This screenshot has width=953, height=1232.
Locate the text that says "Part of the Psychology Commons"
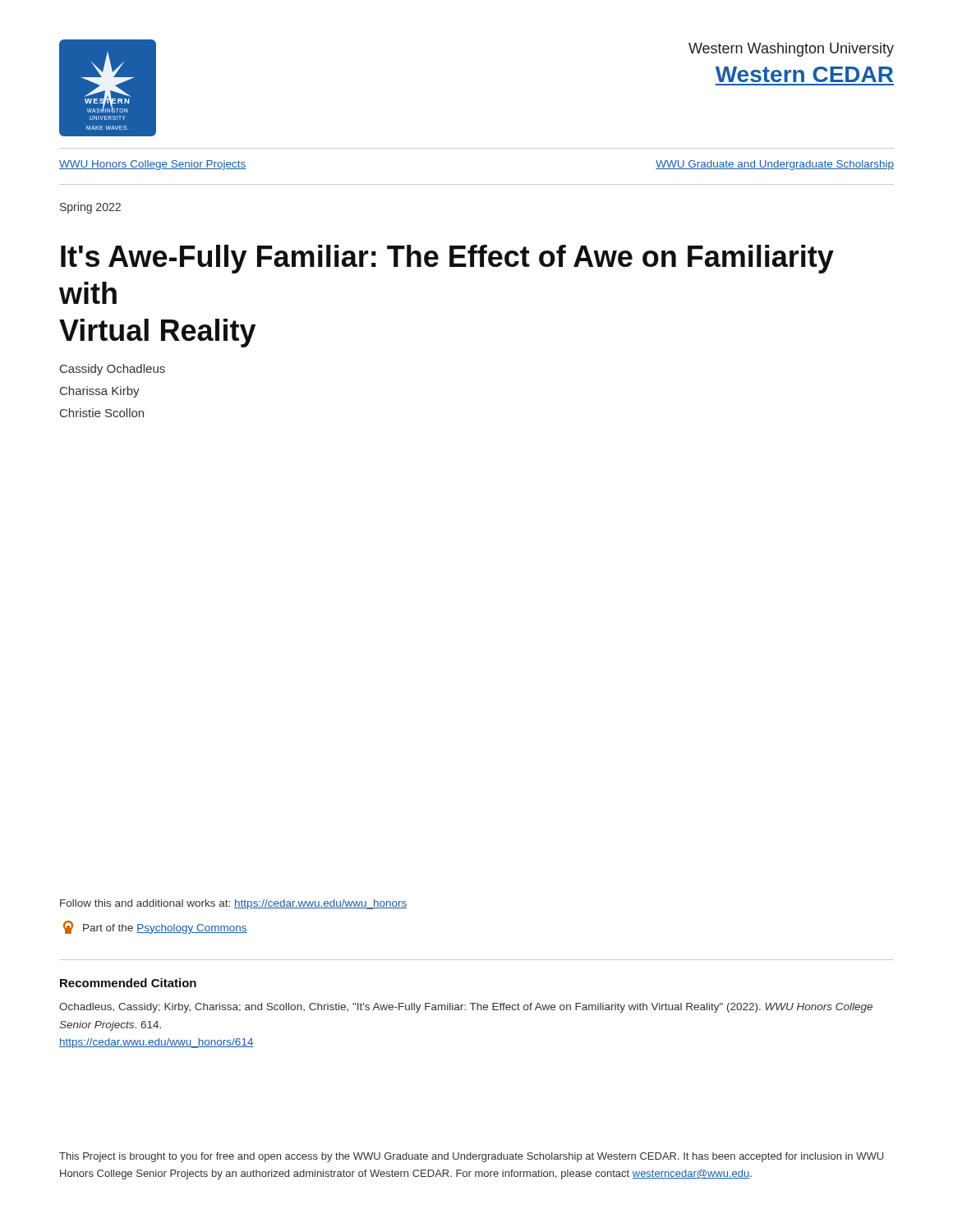(153, 928)
